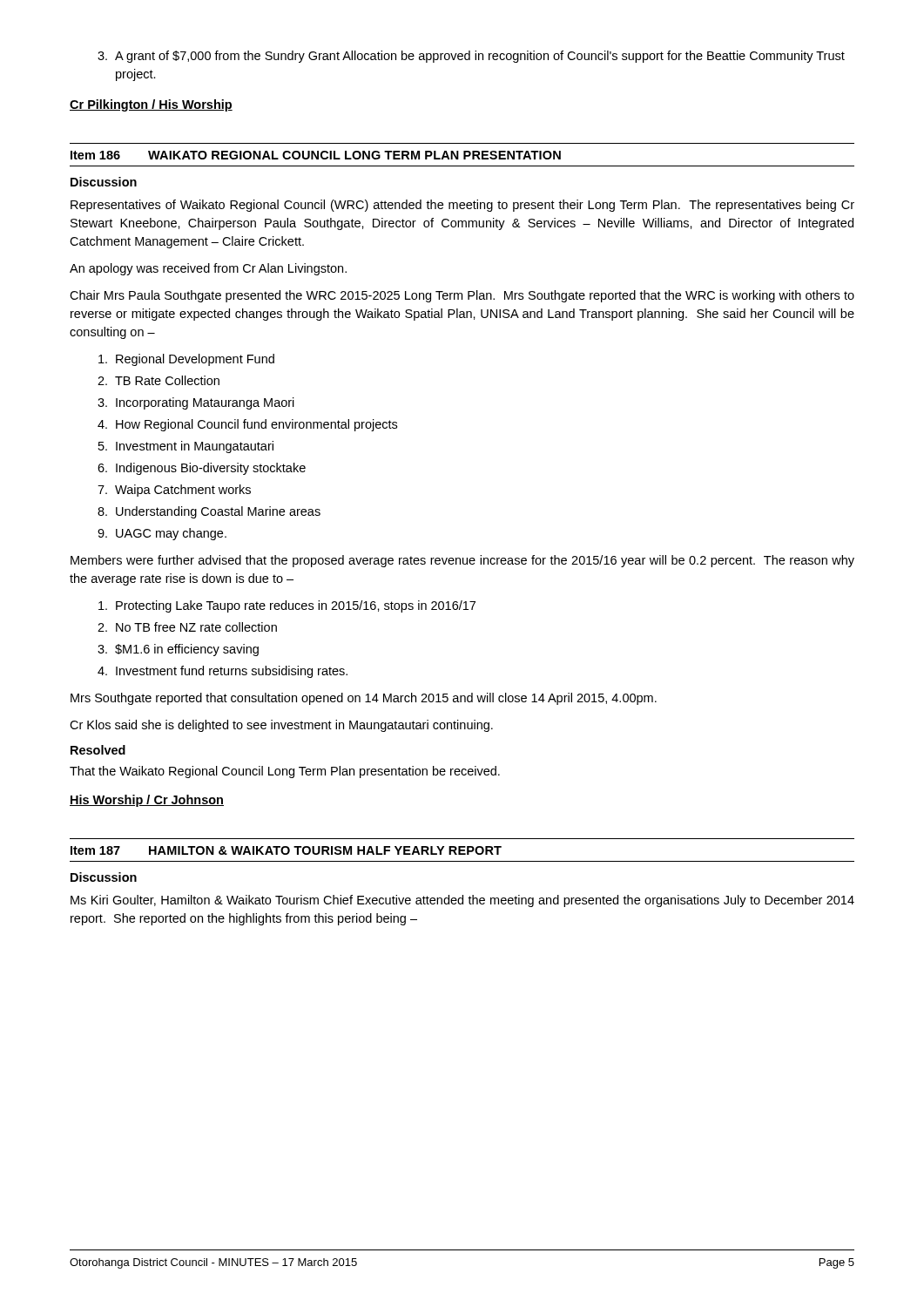Point to the block beginning "3. A grant of"
The height and width of the screenshot is (1307, 924).
[462, 65]
